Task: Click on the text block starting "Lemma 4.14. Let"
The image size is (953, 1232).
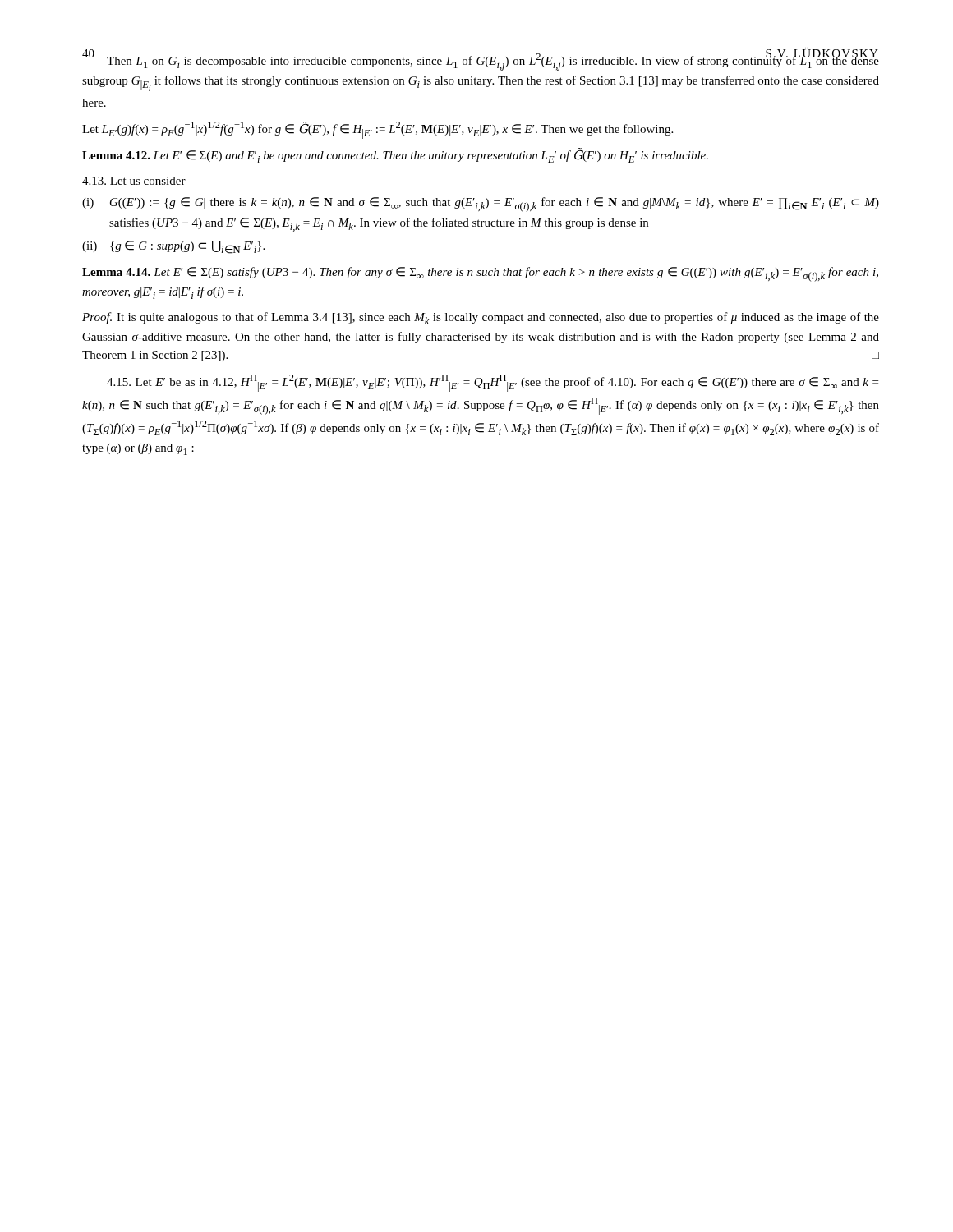Action: click(481, 283)
